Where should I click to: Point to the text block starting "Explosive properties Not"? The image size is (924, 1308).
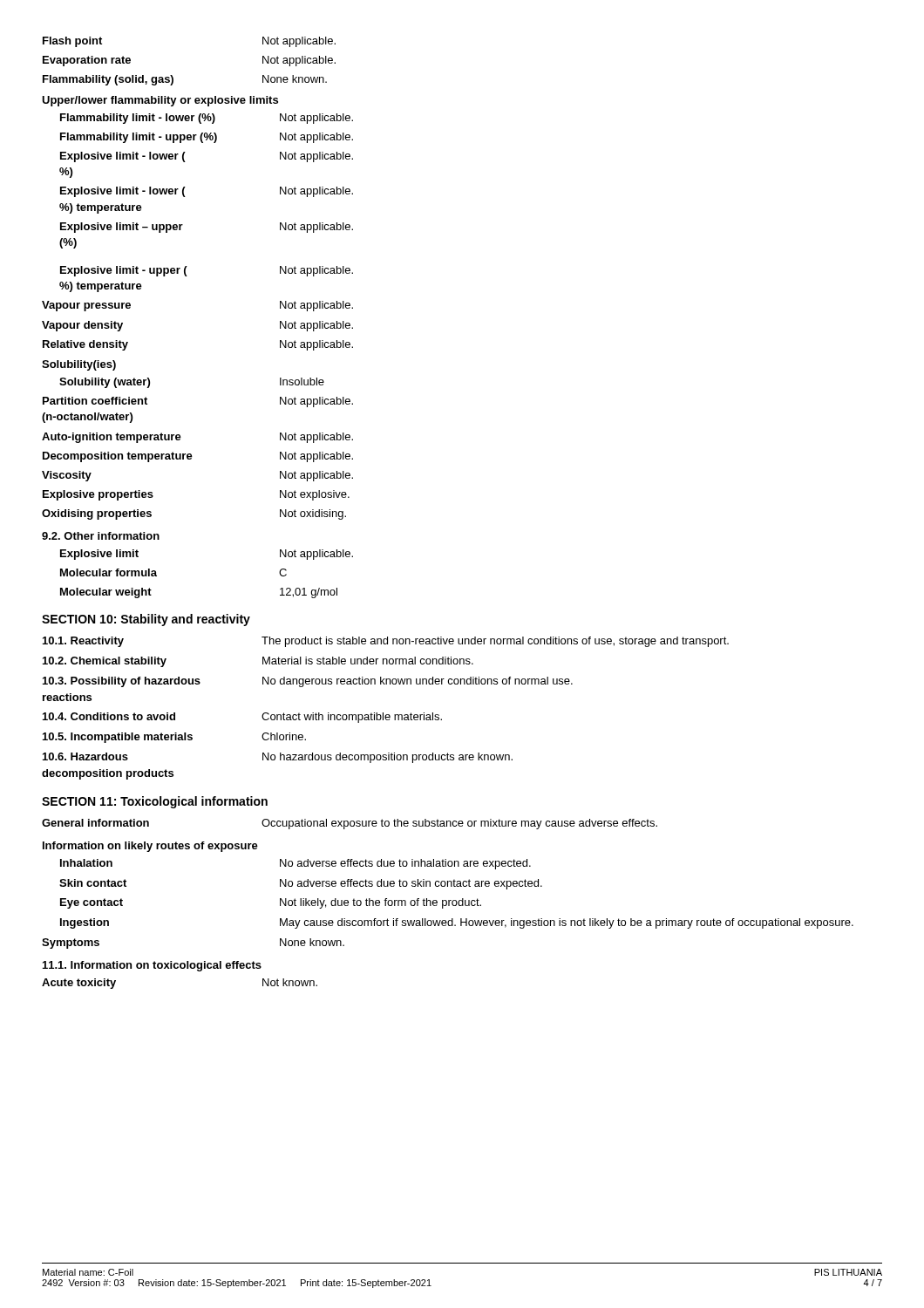tap(102, 495)
